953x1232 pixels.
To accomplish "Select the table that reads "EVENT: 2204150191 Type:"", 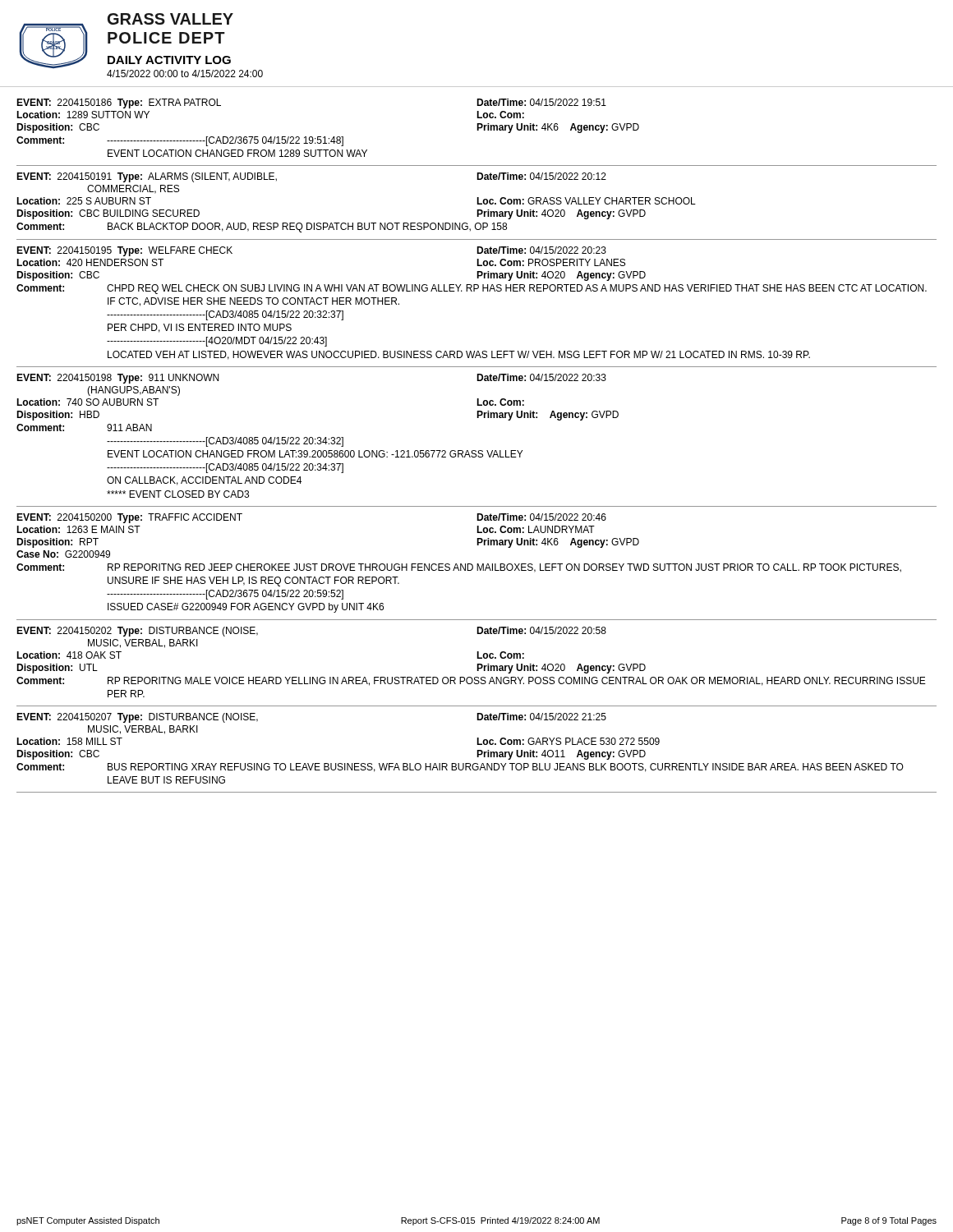I will [476, 204].
